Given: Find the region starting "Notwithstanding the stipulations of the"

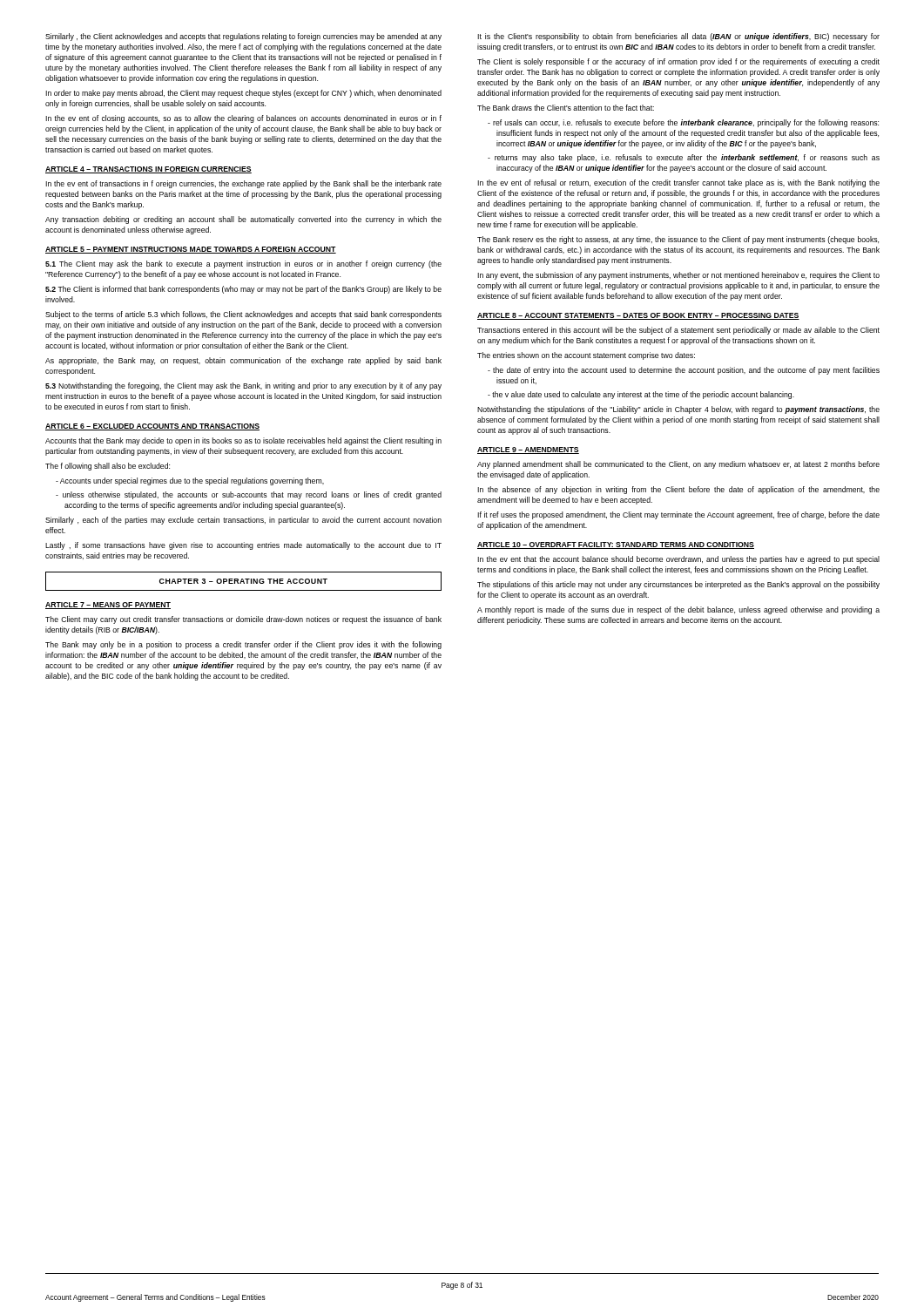Looking at the screenshot, I should pyautogui.click(x=678, y=420).
